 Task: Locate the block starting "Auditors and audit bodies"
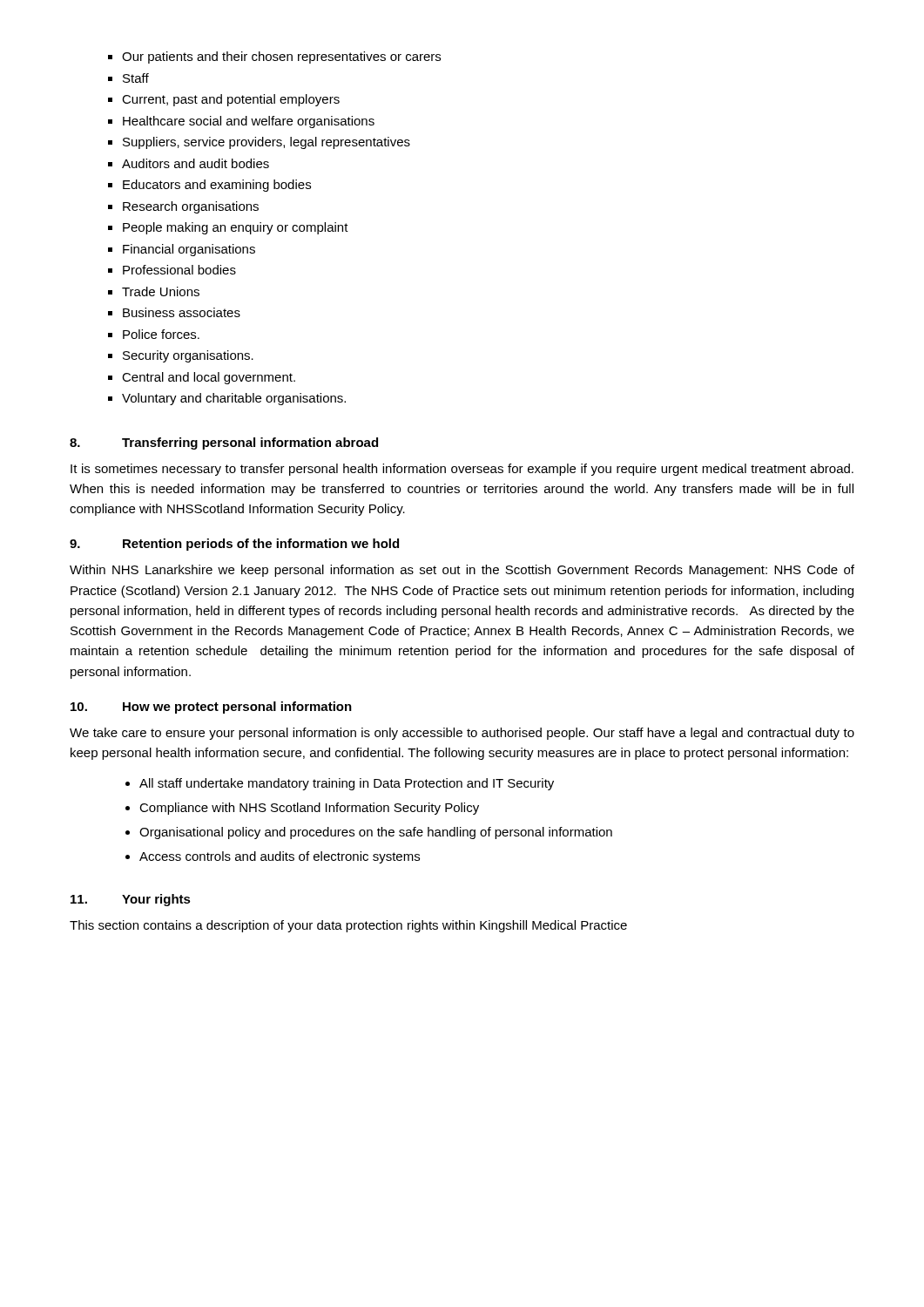(196, 163)
